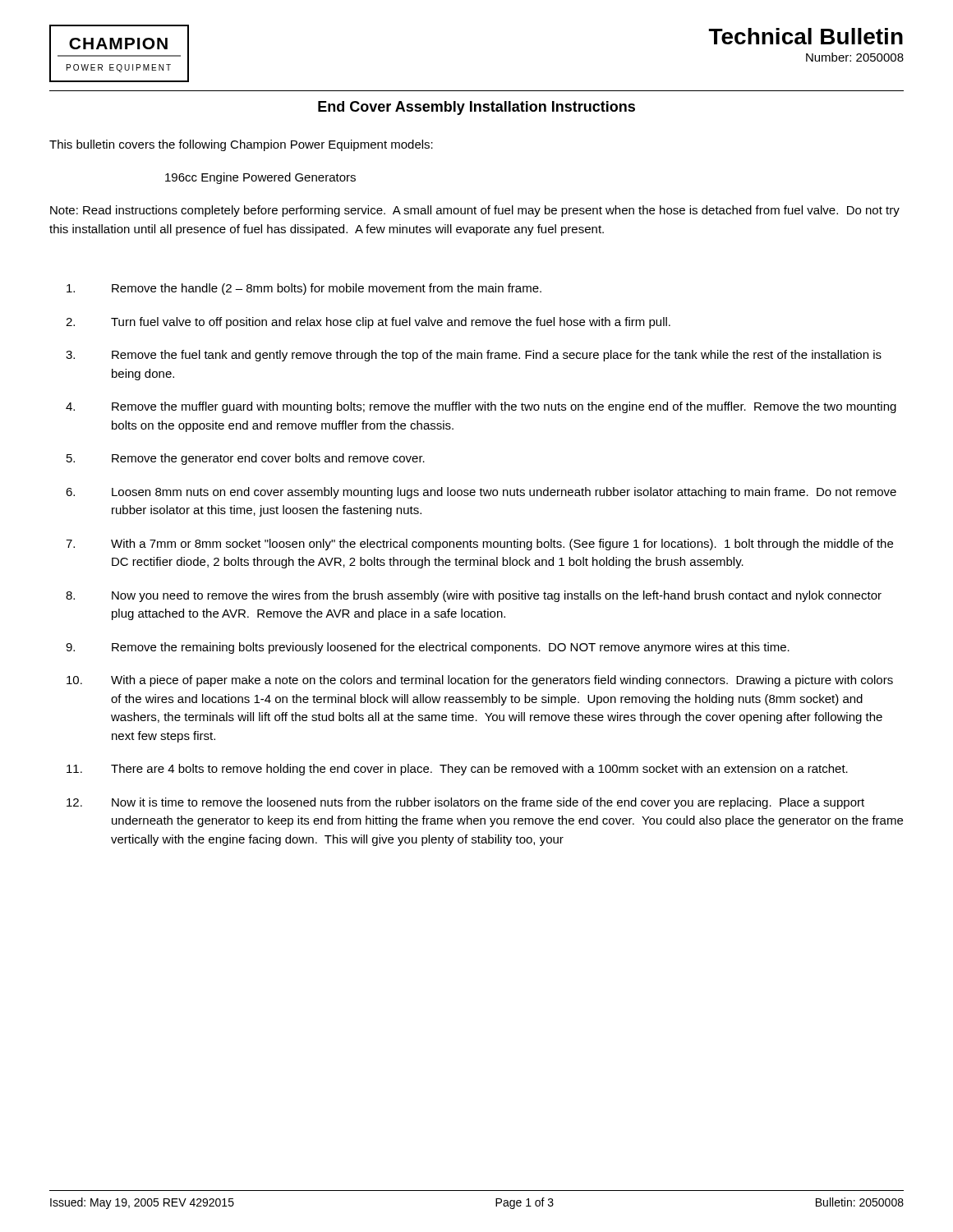Click on the region starting "10. With a piece of paper make a"
Viewport: 953px width, 1232px height.
pyautogui.click(x=476, y=708)
